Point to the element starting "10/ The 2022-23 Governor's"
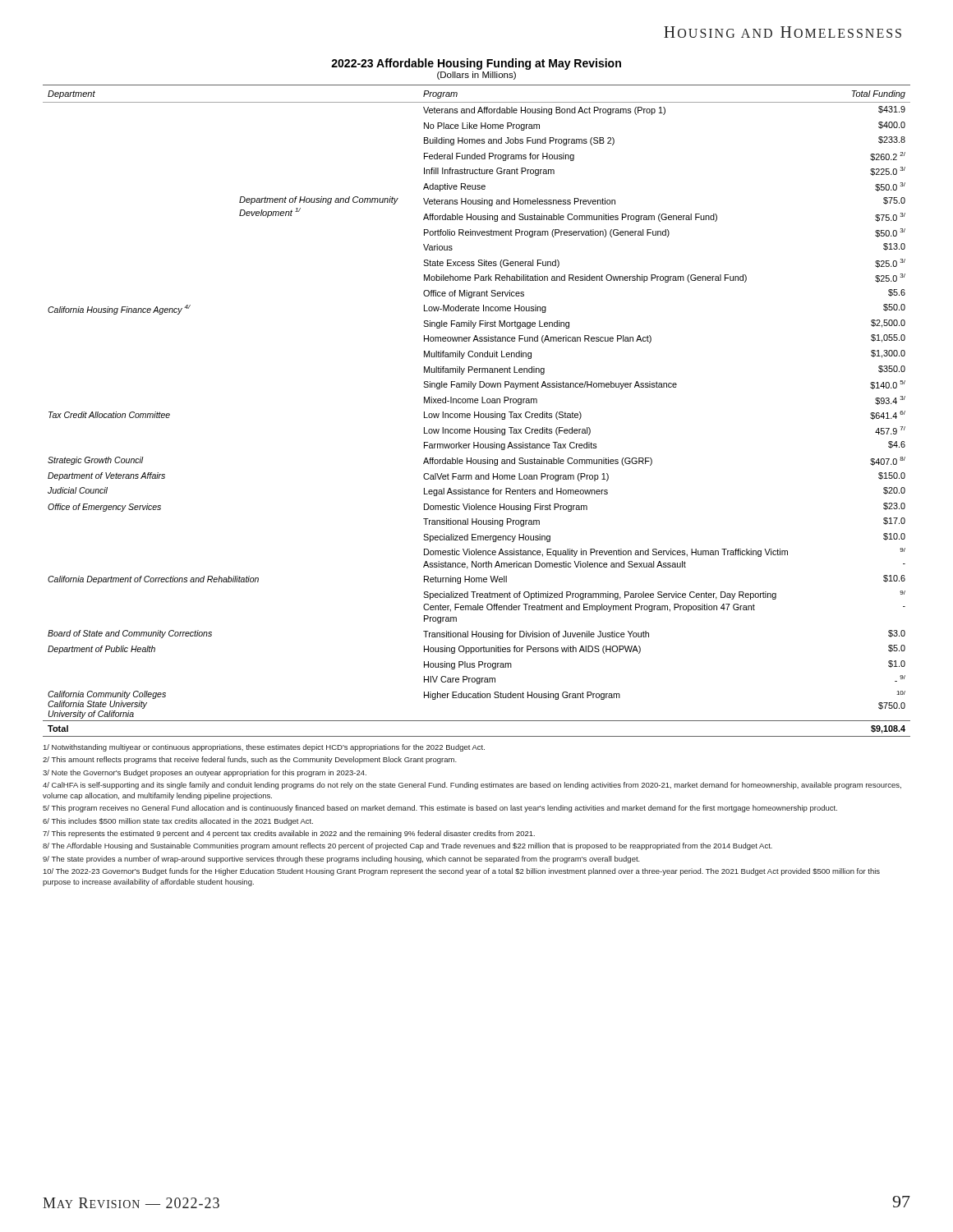The height and width of the screenshot is (1232, 953). coord(476,877)
